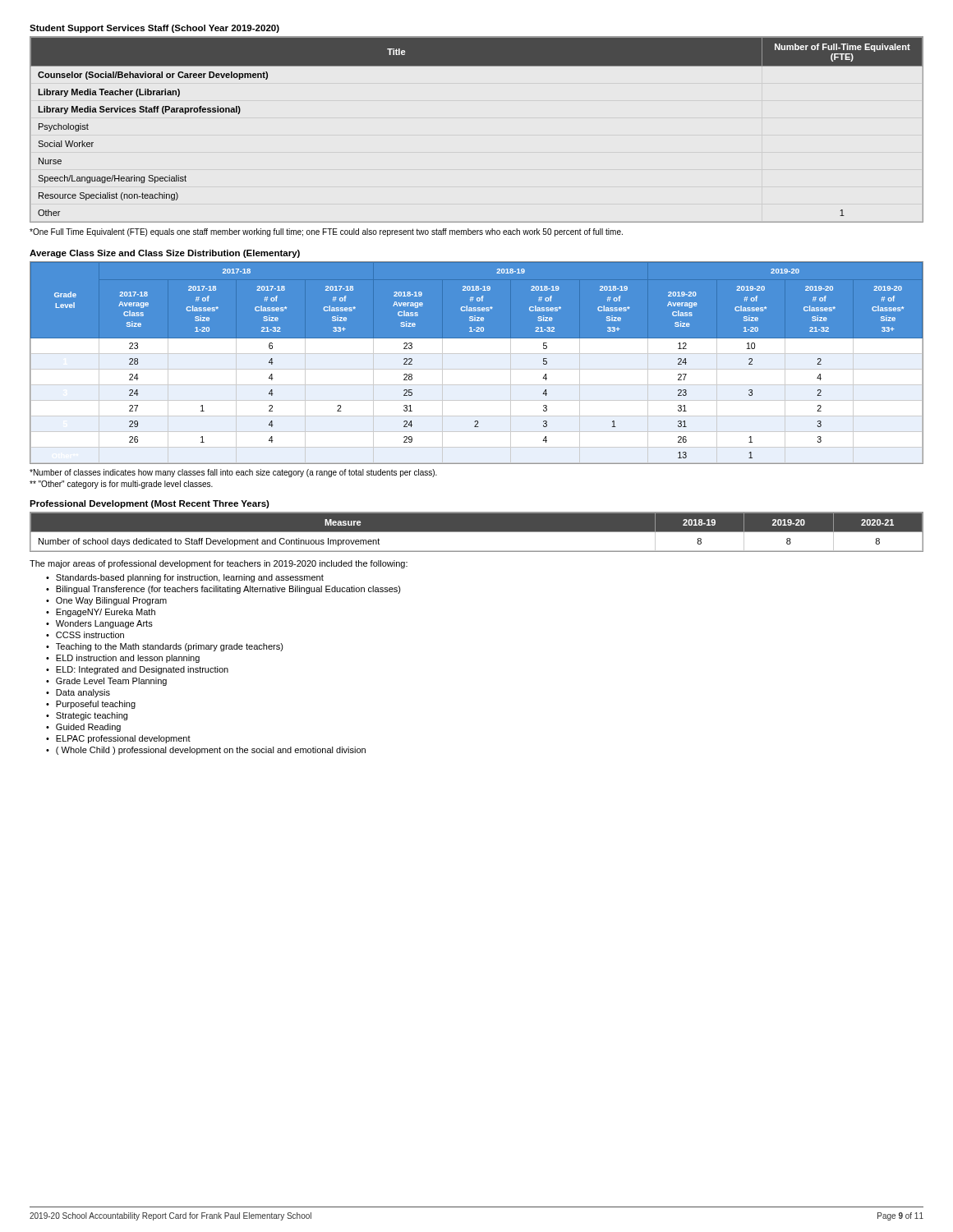Point to the element starting "•CCSS instruction"

[x=85, y=635]
